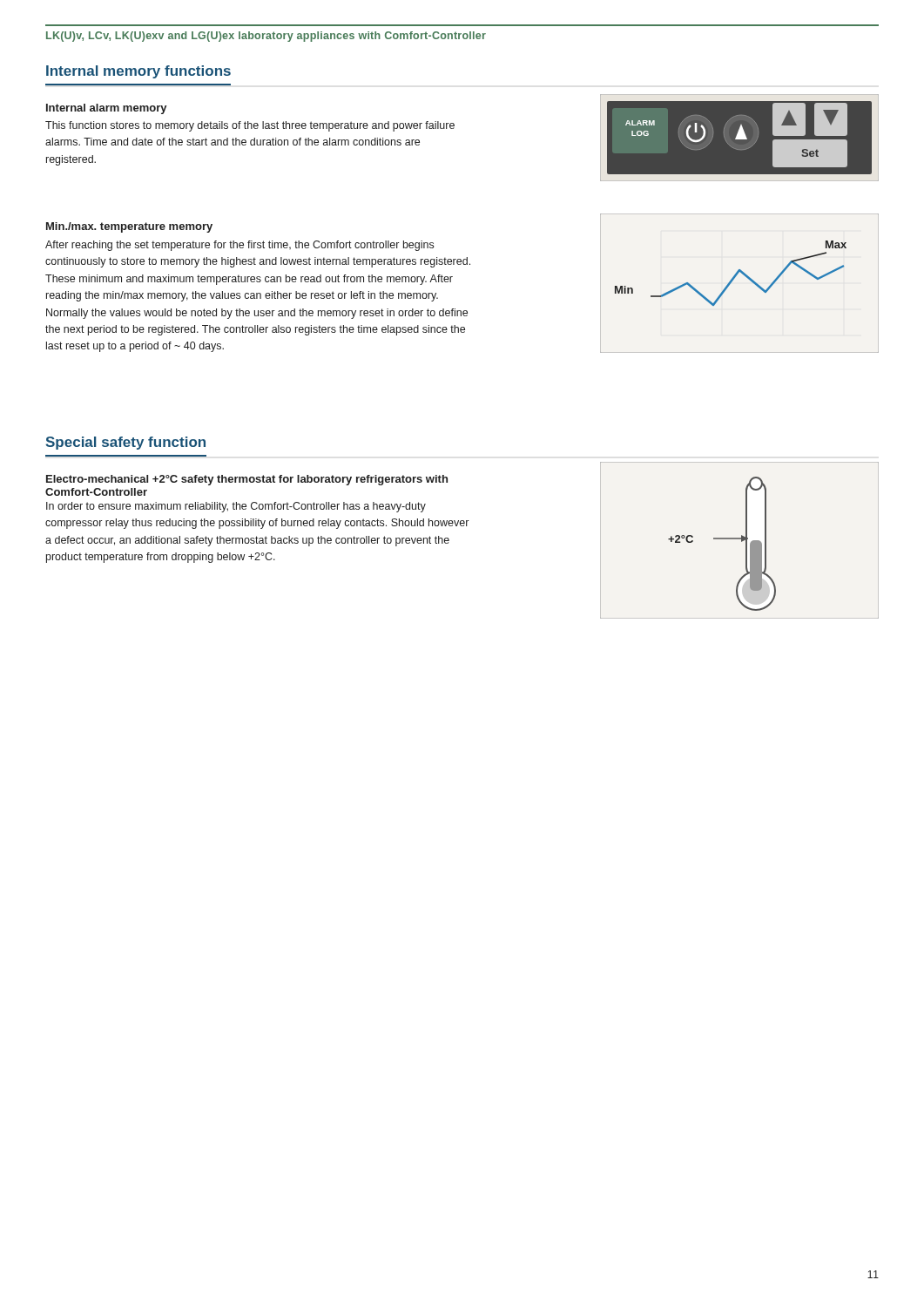The height and width of the screenshot is (1307, 924).
Task: Point to the passage starting "Internal alarm memory"
Action: 106,108
